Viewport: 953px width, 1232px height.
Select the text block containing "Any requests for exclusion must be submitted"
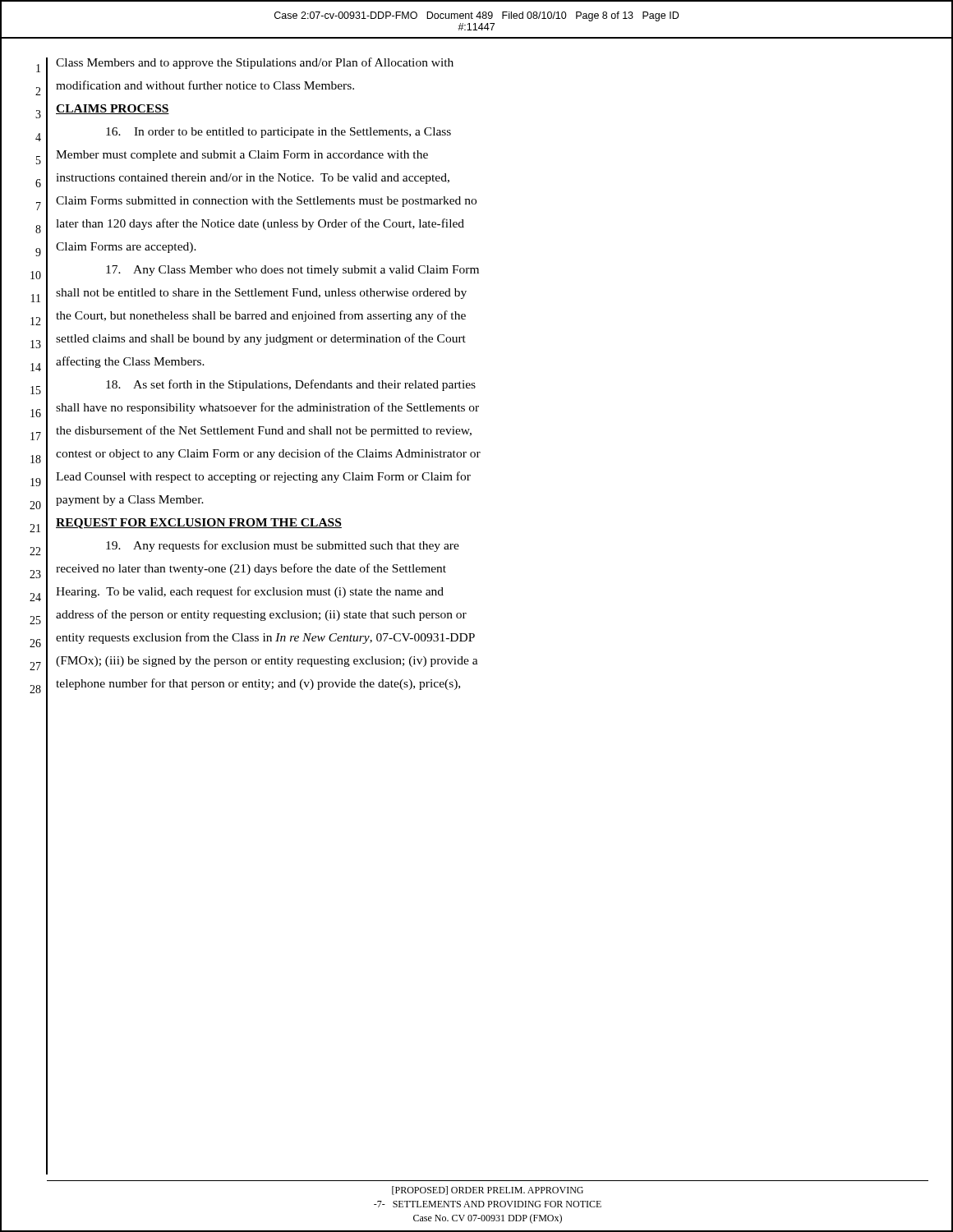point(283,546)
